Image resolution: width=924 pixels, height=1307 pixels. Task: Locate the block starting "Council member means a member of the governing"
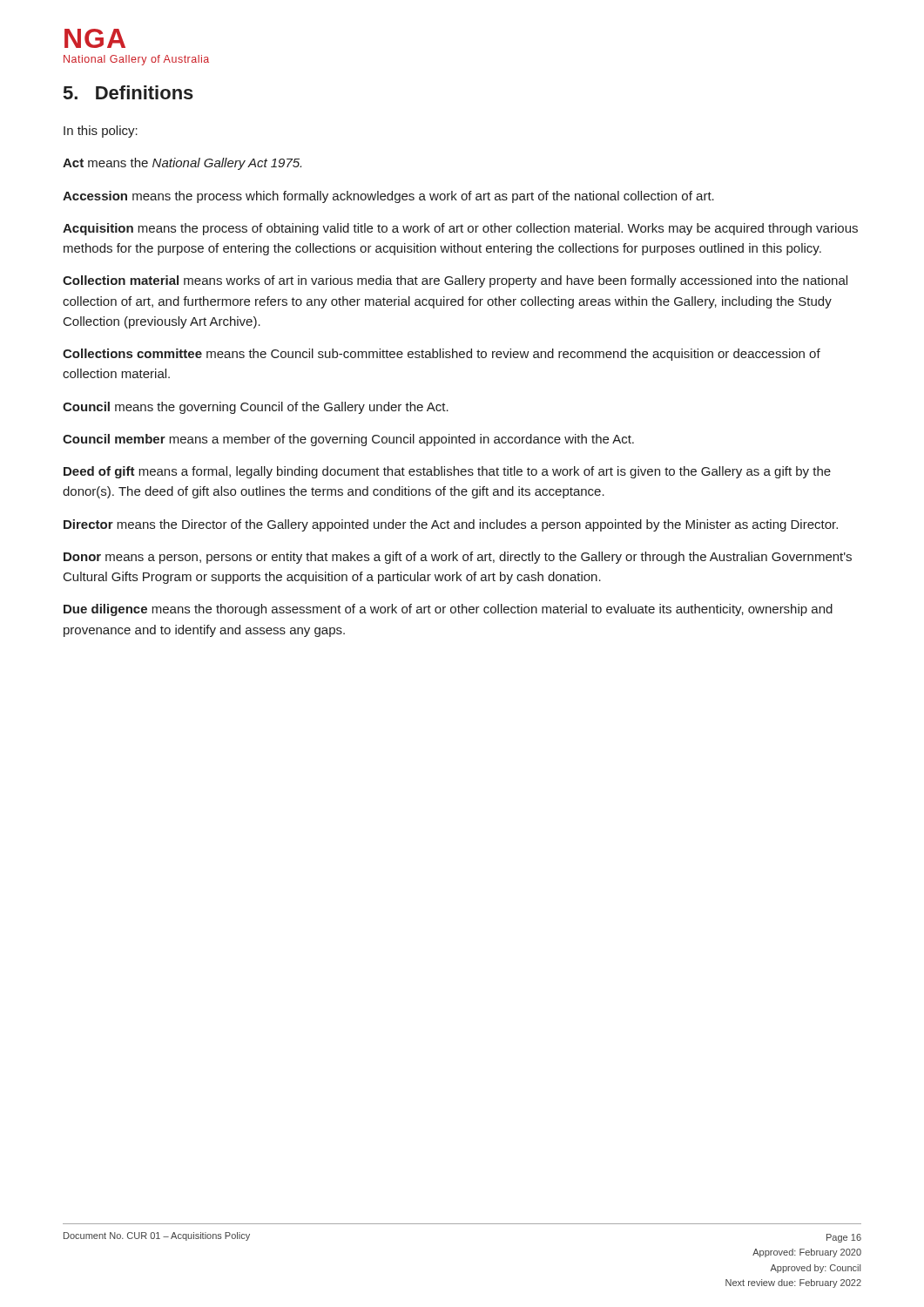349,438
